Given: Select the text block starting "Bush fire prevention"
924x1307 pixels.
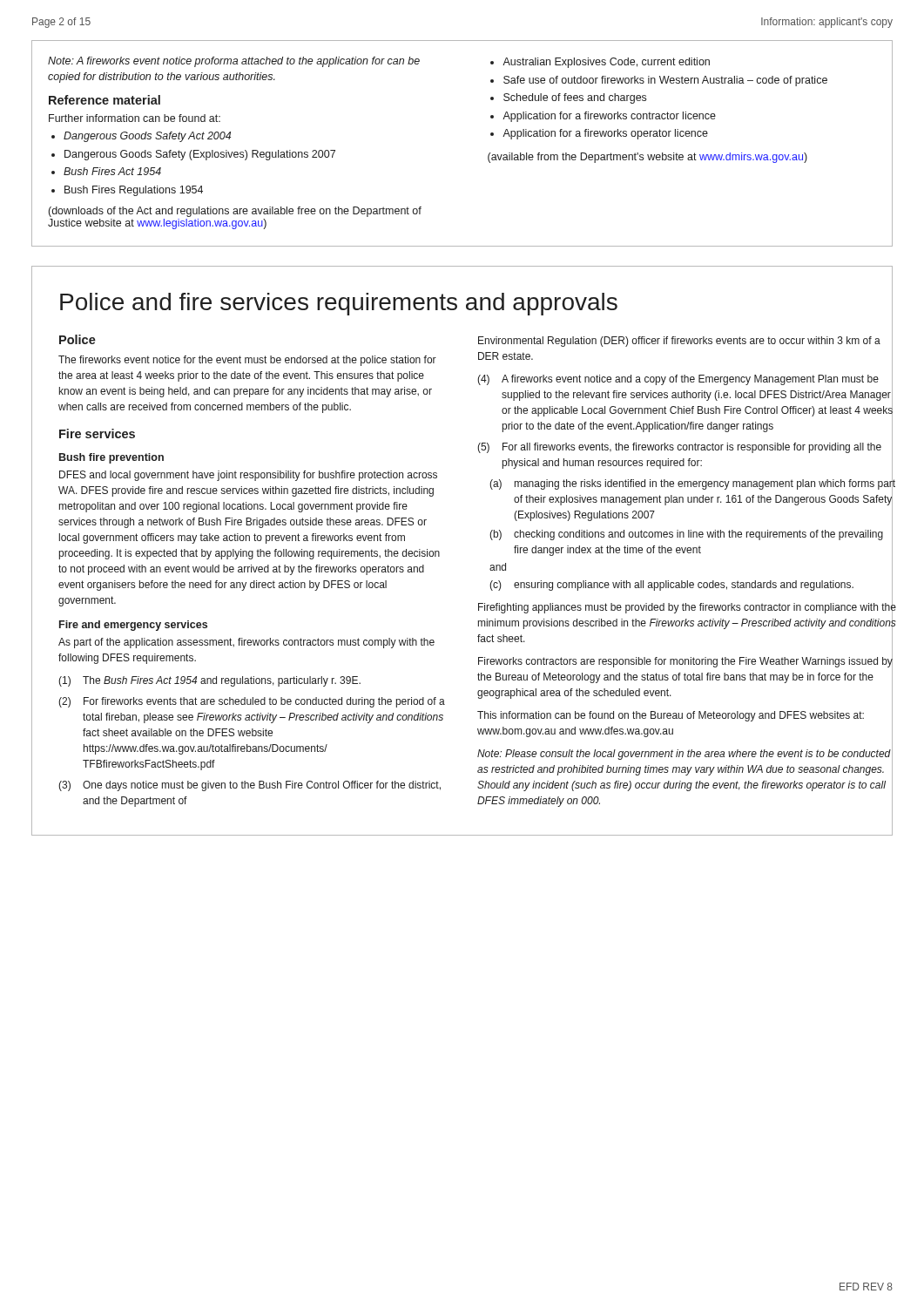Looking at the screenshot, I should (111, 457).
